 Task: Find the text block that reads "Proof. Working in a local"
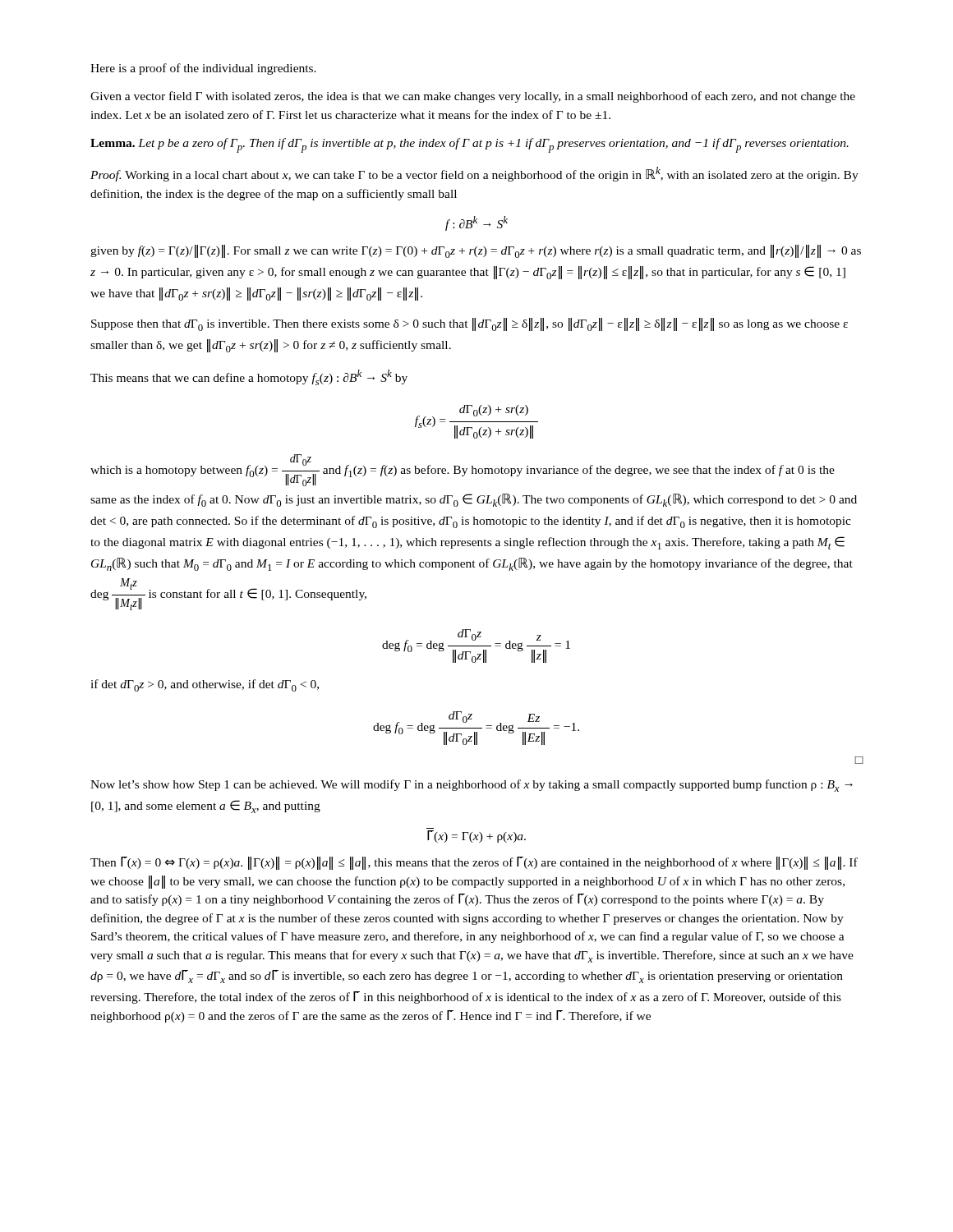(474, 182)
